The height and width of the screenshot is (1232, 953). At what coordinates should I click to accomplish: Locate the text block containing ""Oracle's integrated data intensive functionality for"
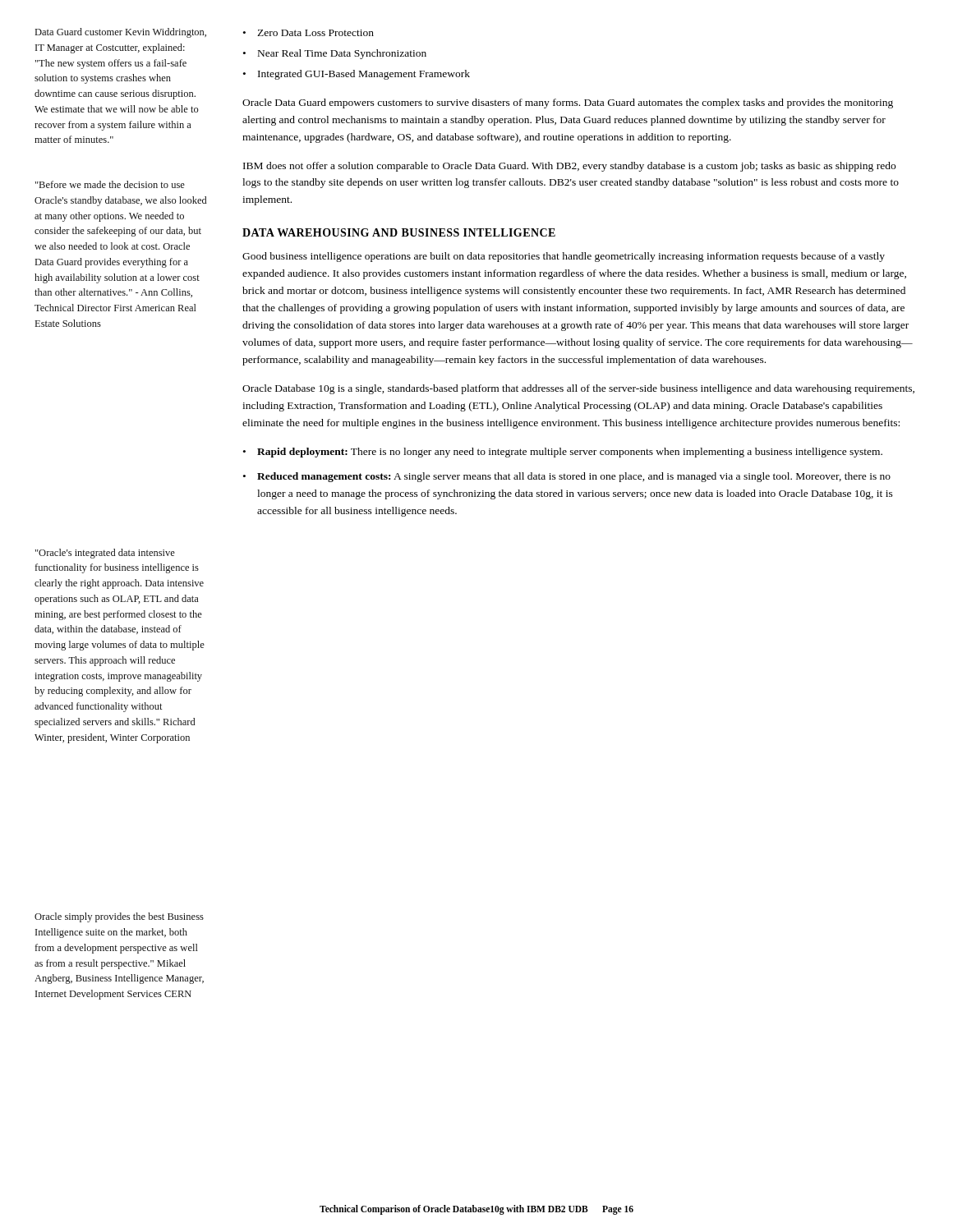coord(119,645)
